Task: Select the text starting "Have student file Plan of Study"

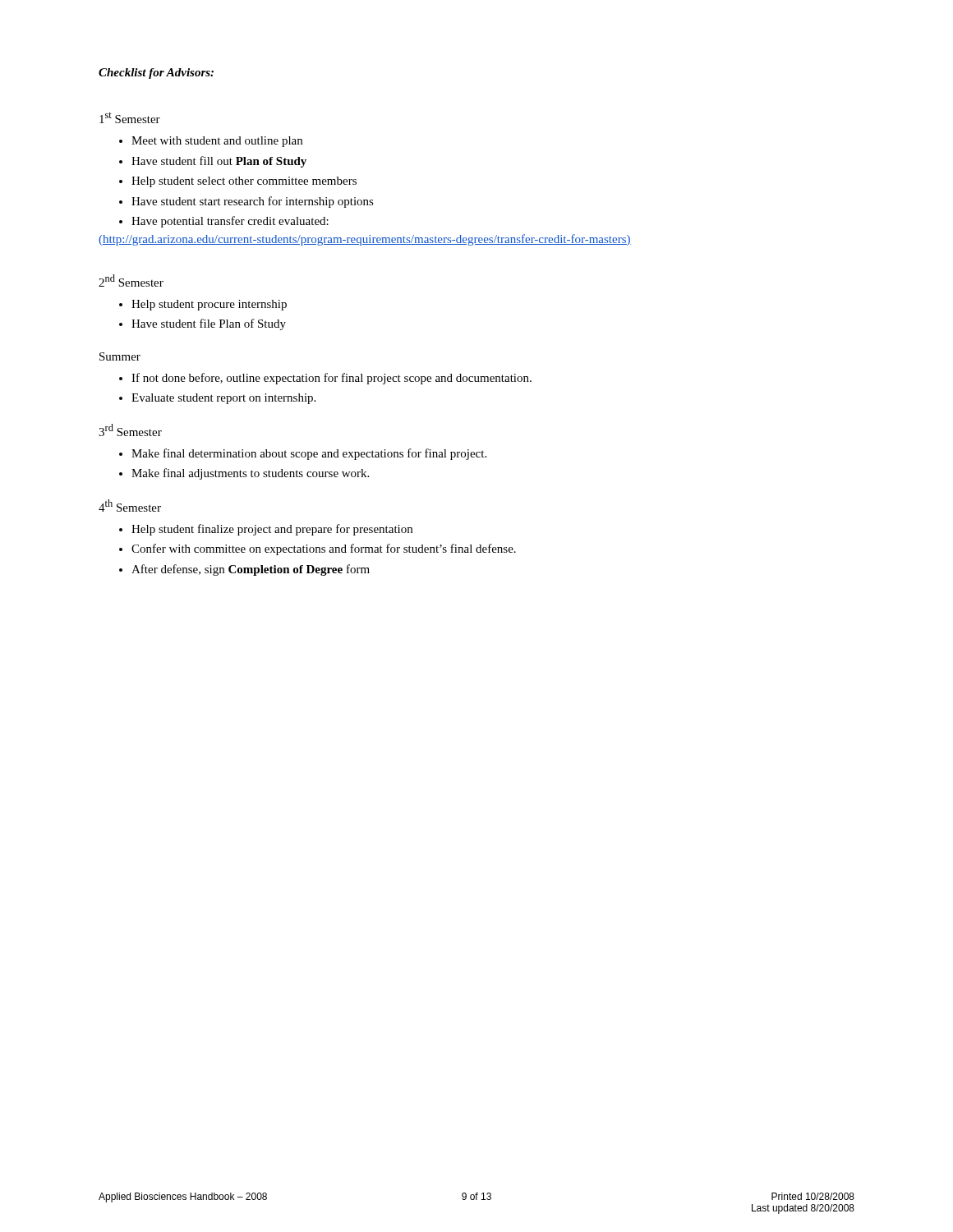Action: (x=203, y=324)
